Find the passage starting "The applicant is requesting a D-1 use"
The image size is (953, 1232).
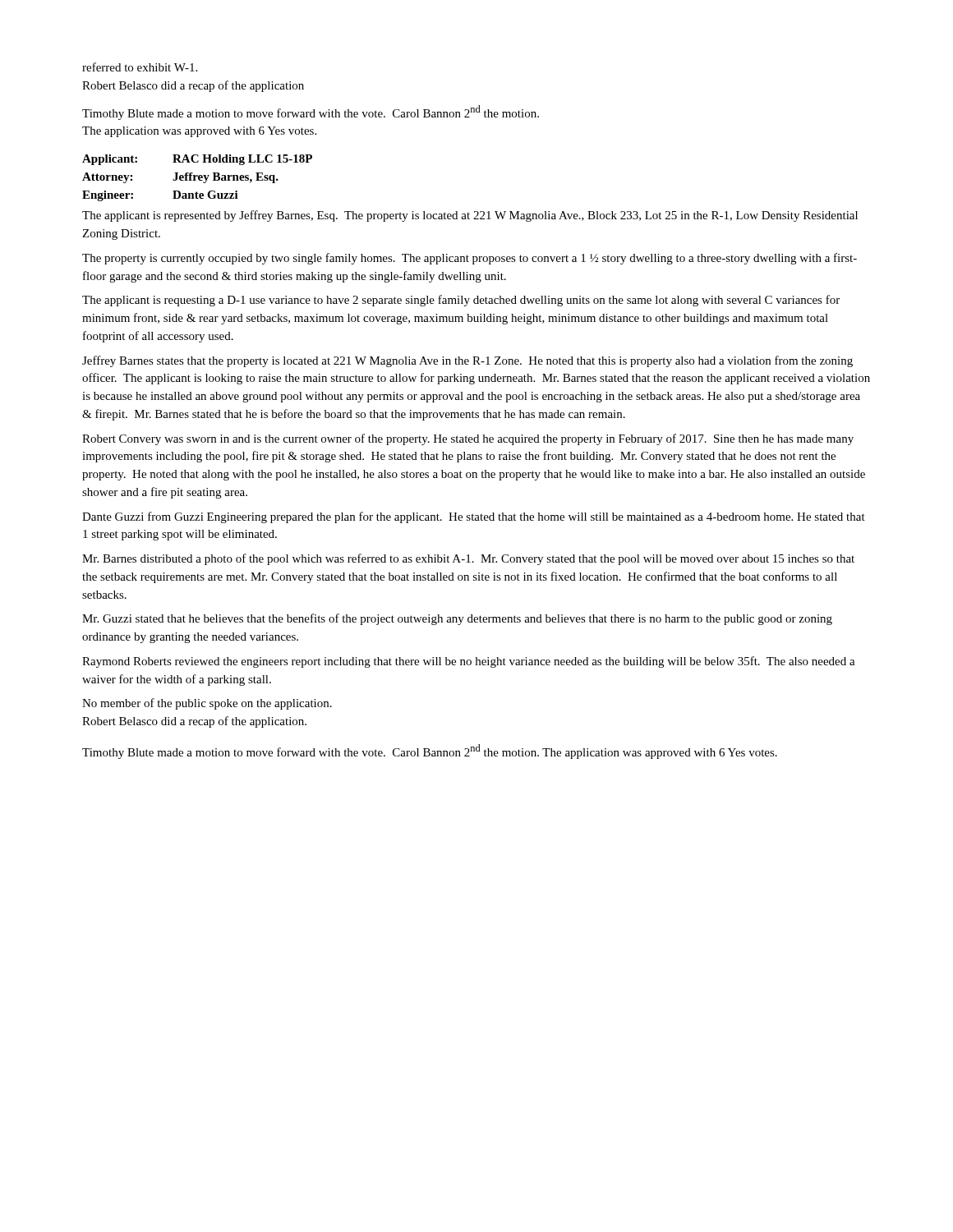[476, 319]
